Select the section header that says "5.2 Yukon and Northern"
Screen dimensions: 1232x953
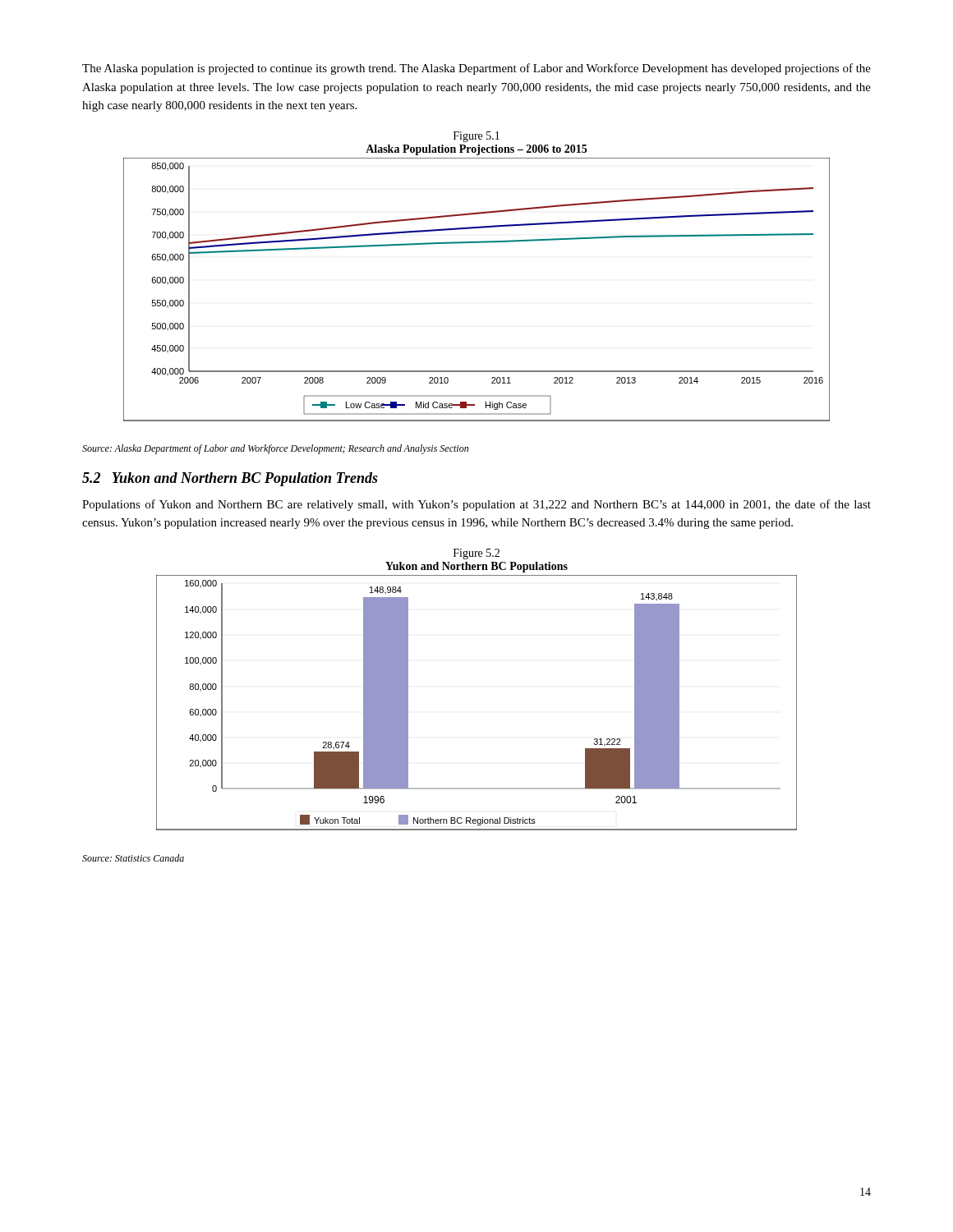pyautogui.click(x=230, y=478)
